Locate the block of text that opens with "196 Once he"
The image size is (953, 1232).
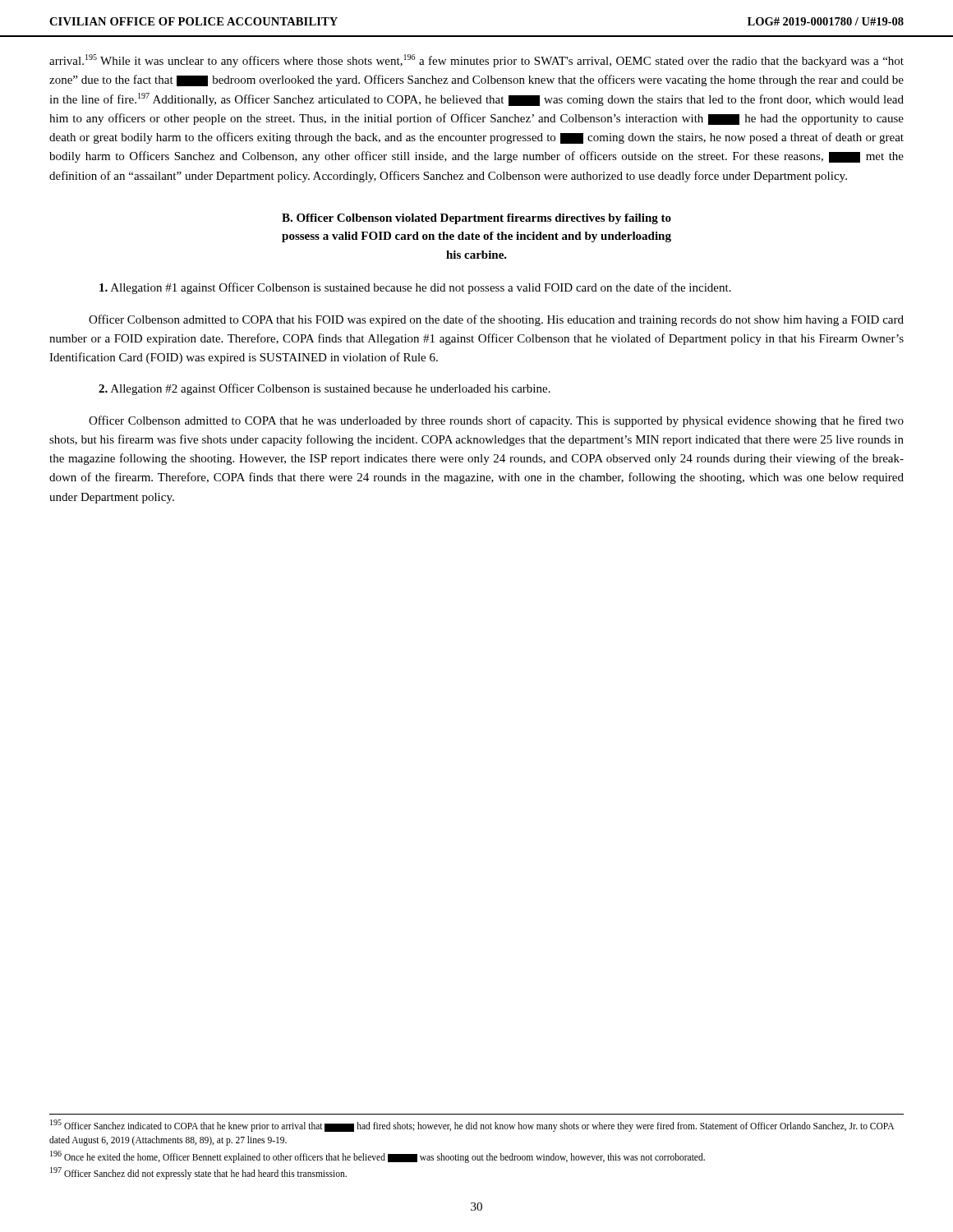coord(377,1156)
